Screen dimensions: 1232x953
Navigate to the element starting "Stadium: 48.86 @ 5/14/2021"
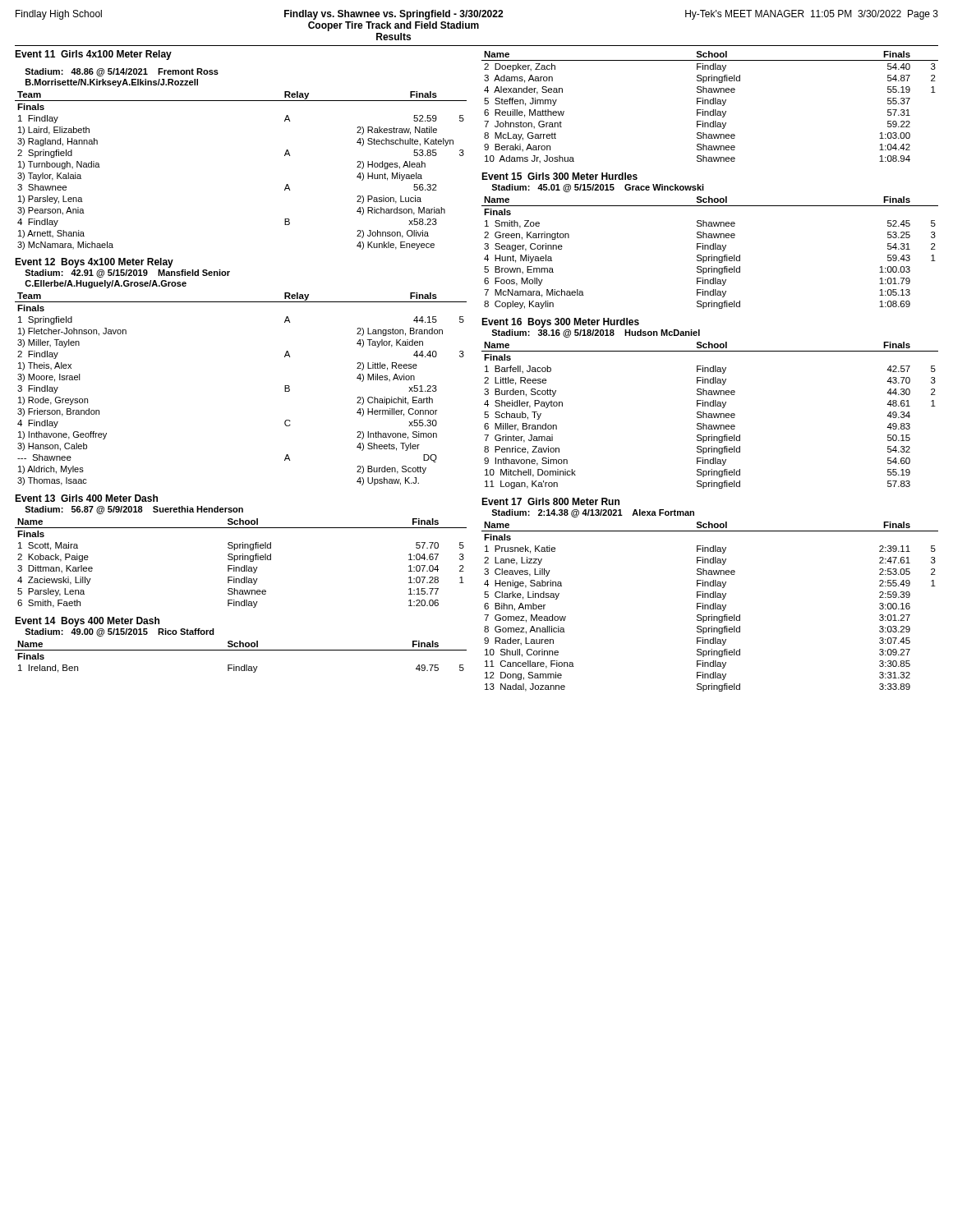[117, 71]
